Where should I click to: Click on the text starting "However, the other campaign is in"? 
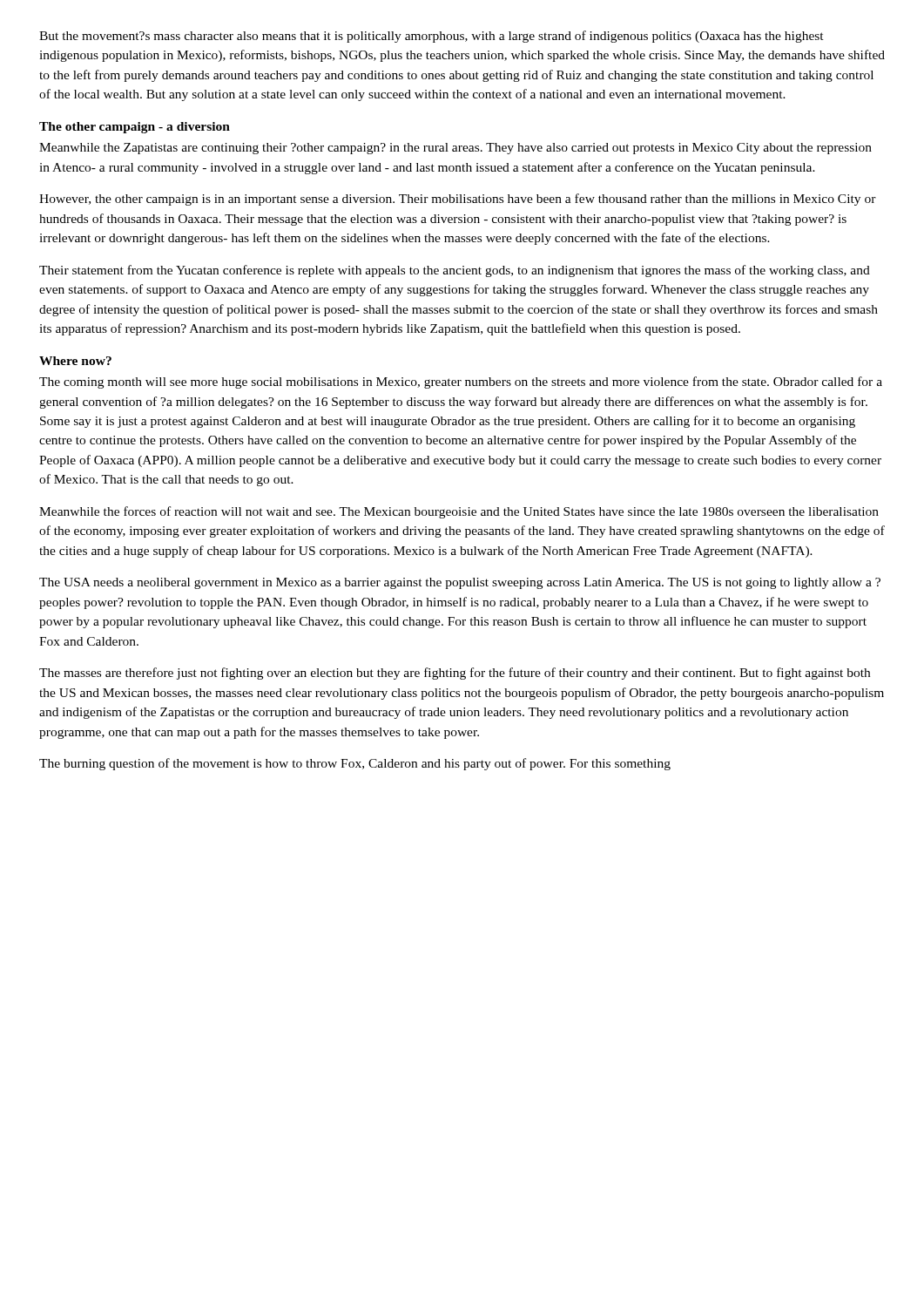[457, 218]
